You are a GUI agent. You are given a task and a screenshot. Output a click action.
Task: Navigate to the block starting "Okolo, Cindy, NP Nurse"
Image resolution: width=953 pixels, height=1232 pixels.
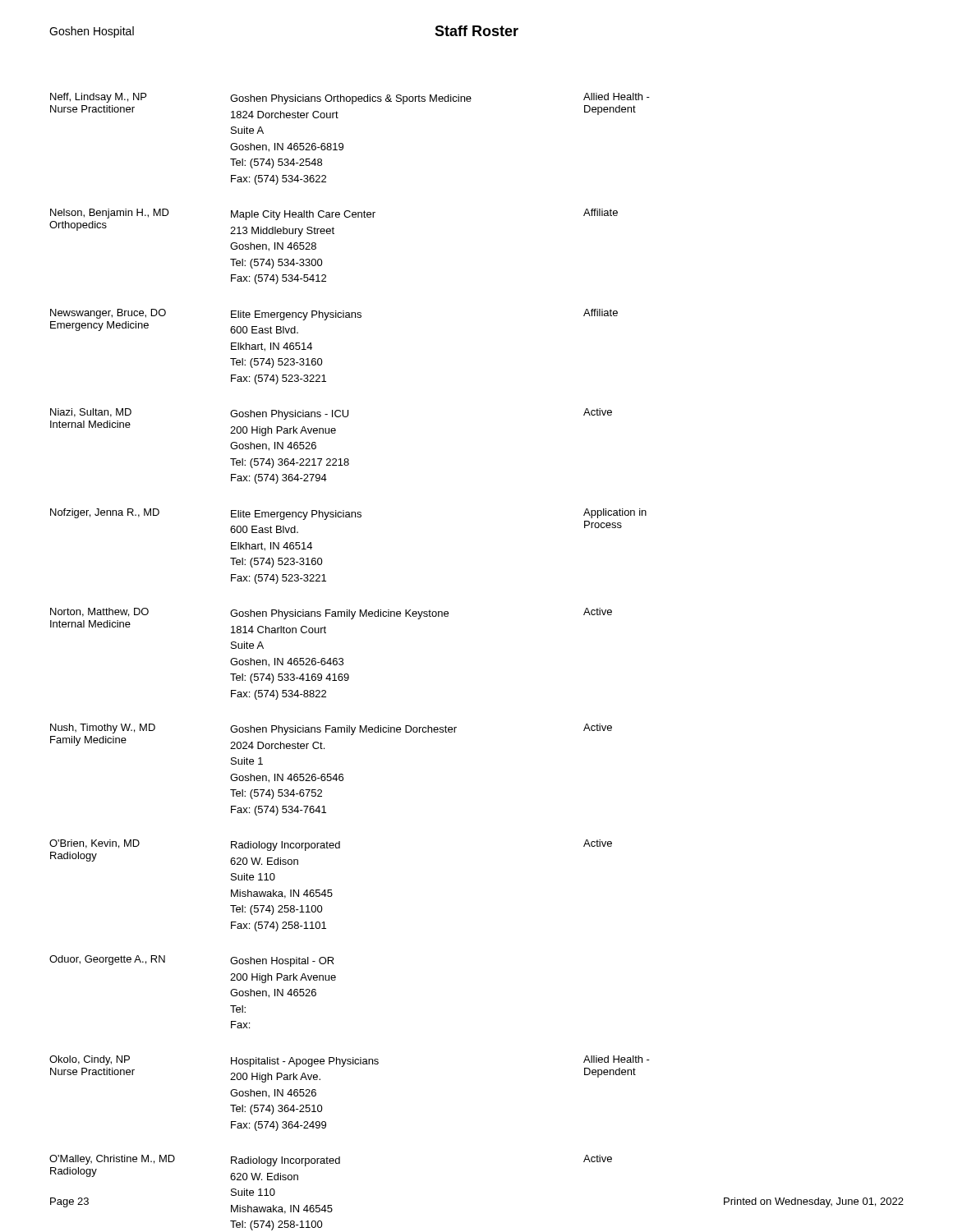click(x=106, y=1068)
